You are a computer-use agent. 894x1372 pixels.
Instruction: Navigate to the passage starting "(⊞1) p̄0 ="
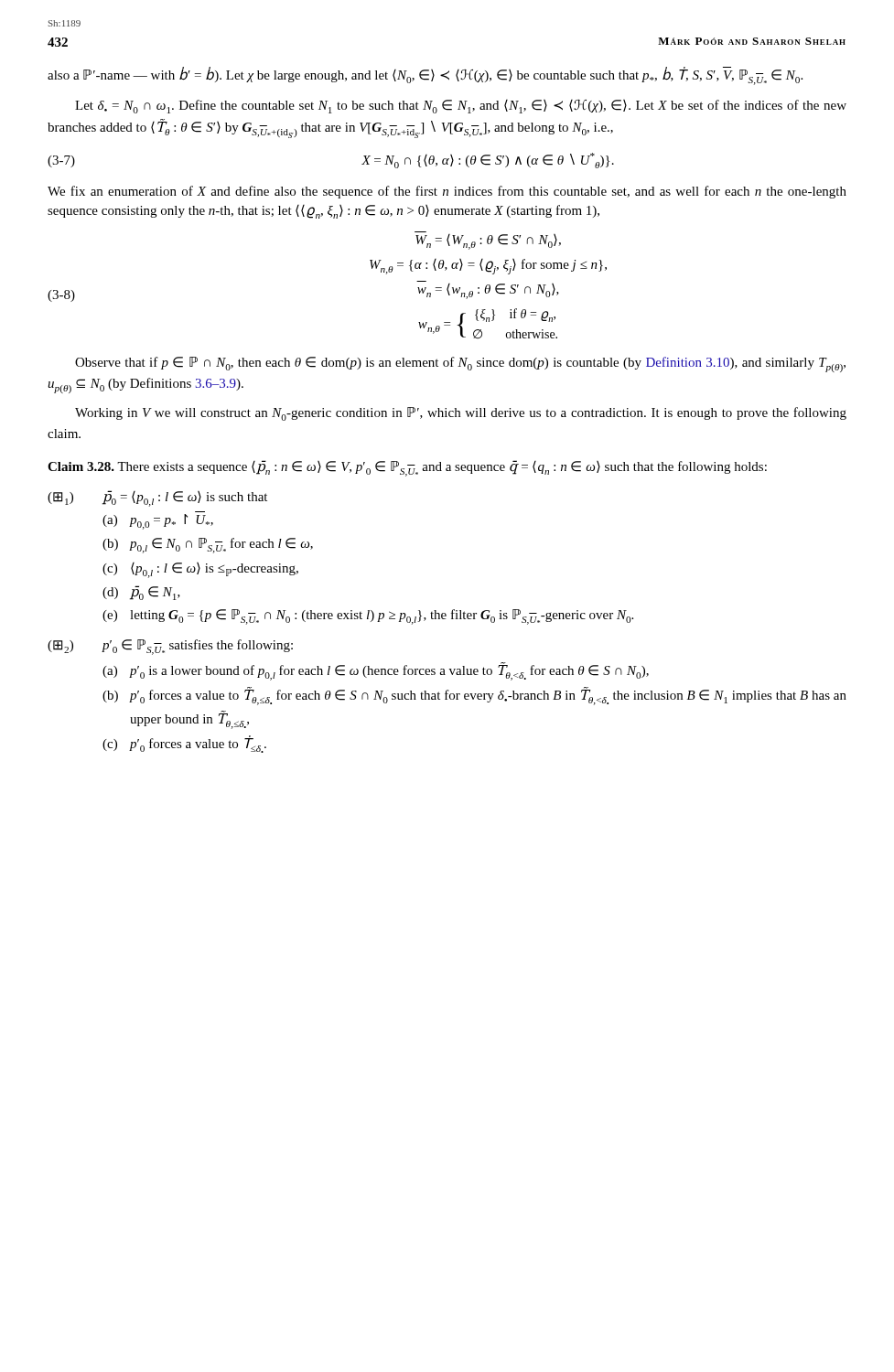[x=157, y=498]
